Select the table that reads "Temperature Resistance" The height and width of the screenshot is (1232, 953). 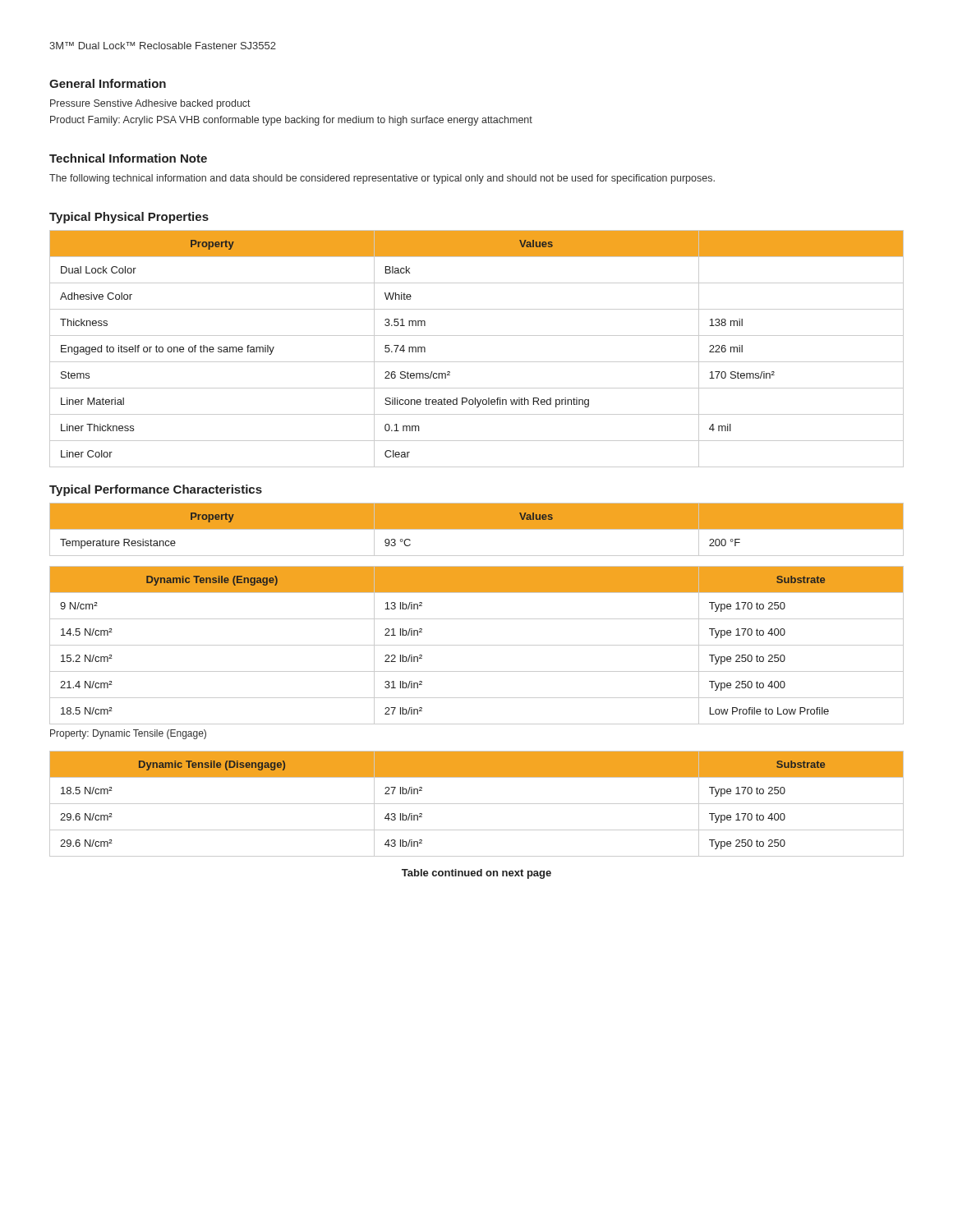click(x=476, y=529)
